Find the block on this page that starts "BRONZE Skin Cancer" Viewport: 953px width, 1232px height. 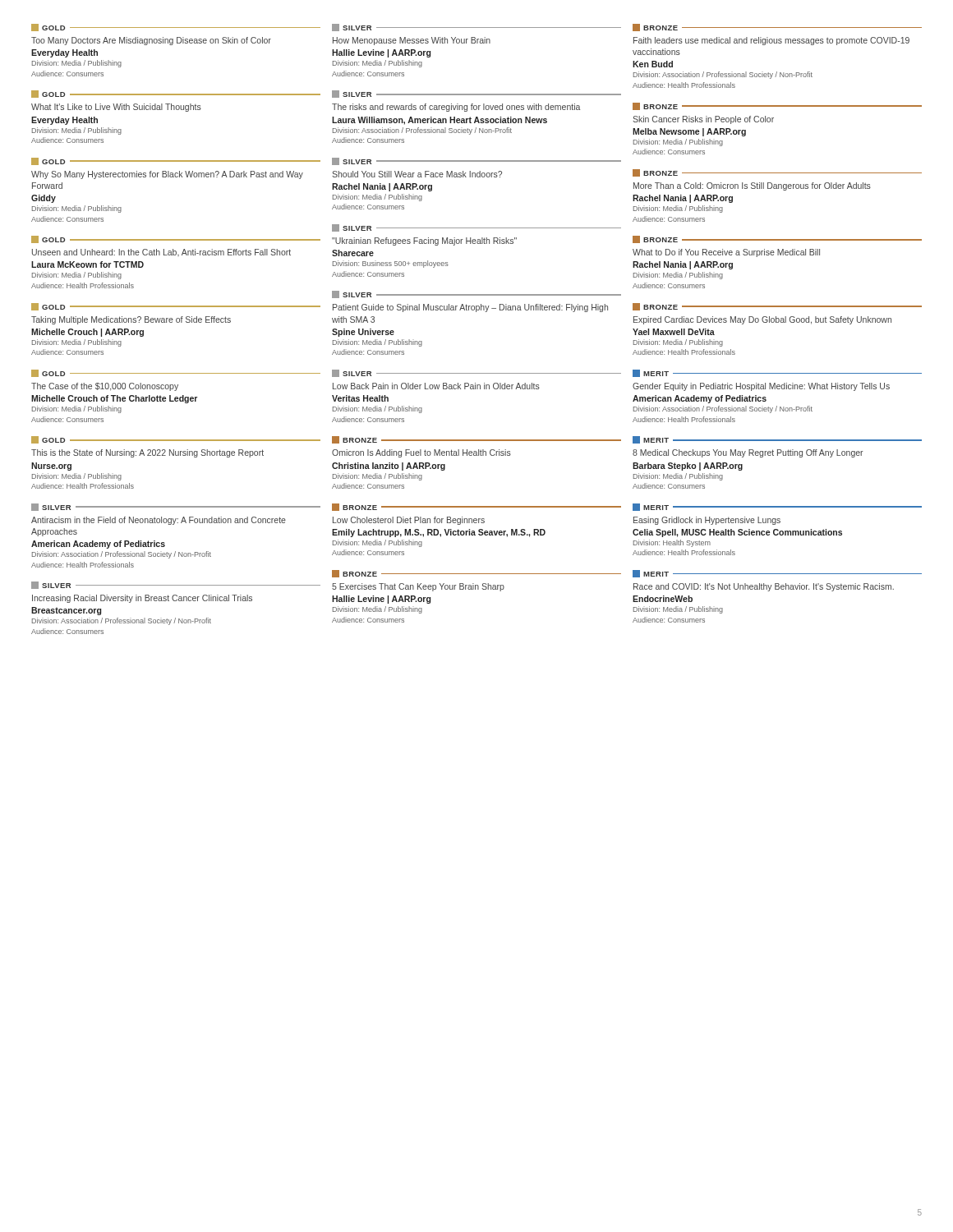click(x=777, y=130)
